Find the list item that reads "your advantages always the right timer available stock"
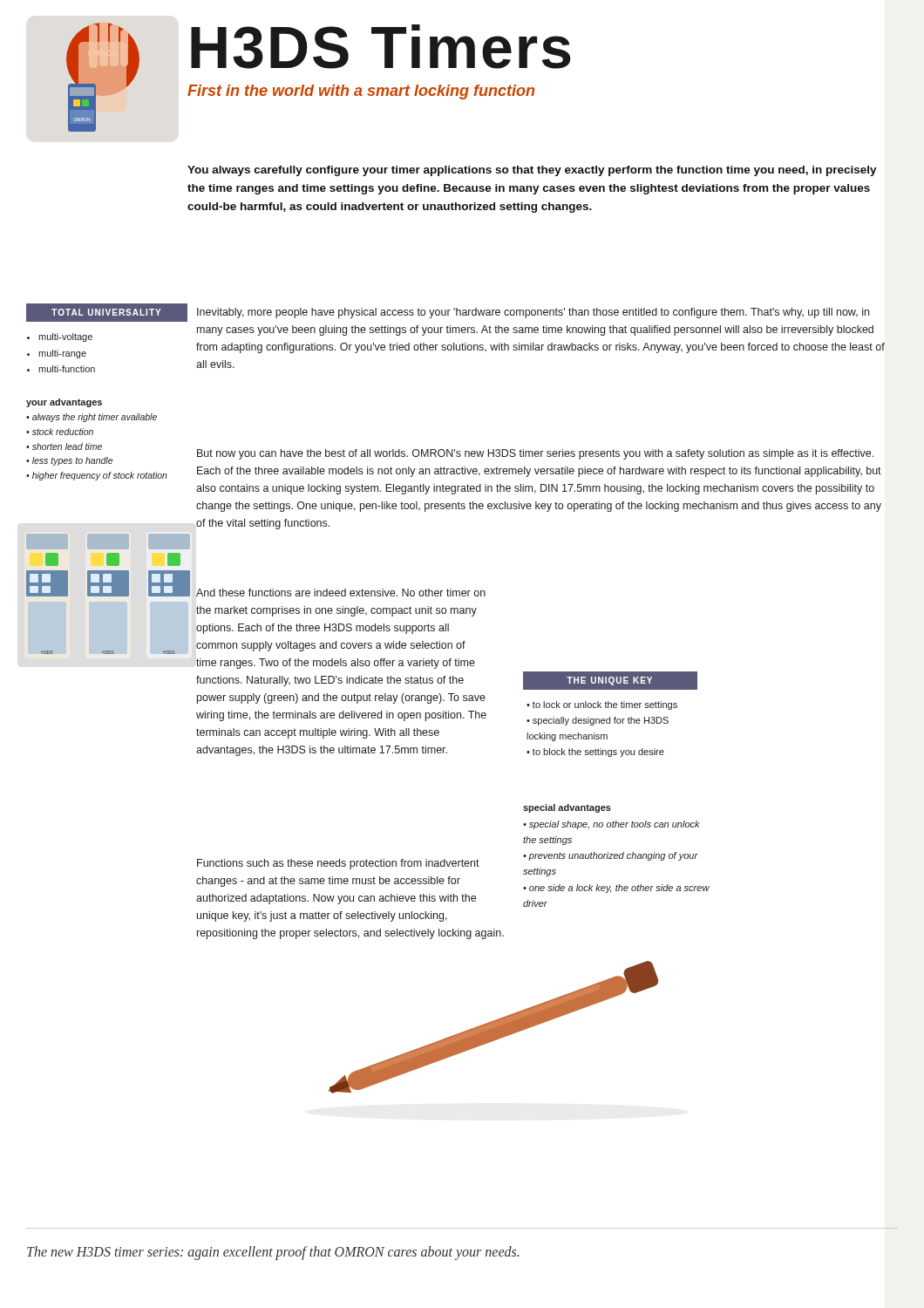The width and height of the screenshot is (924, 1308). pyautogui.click(x=107, y=440)
